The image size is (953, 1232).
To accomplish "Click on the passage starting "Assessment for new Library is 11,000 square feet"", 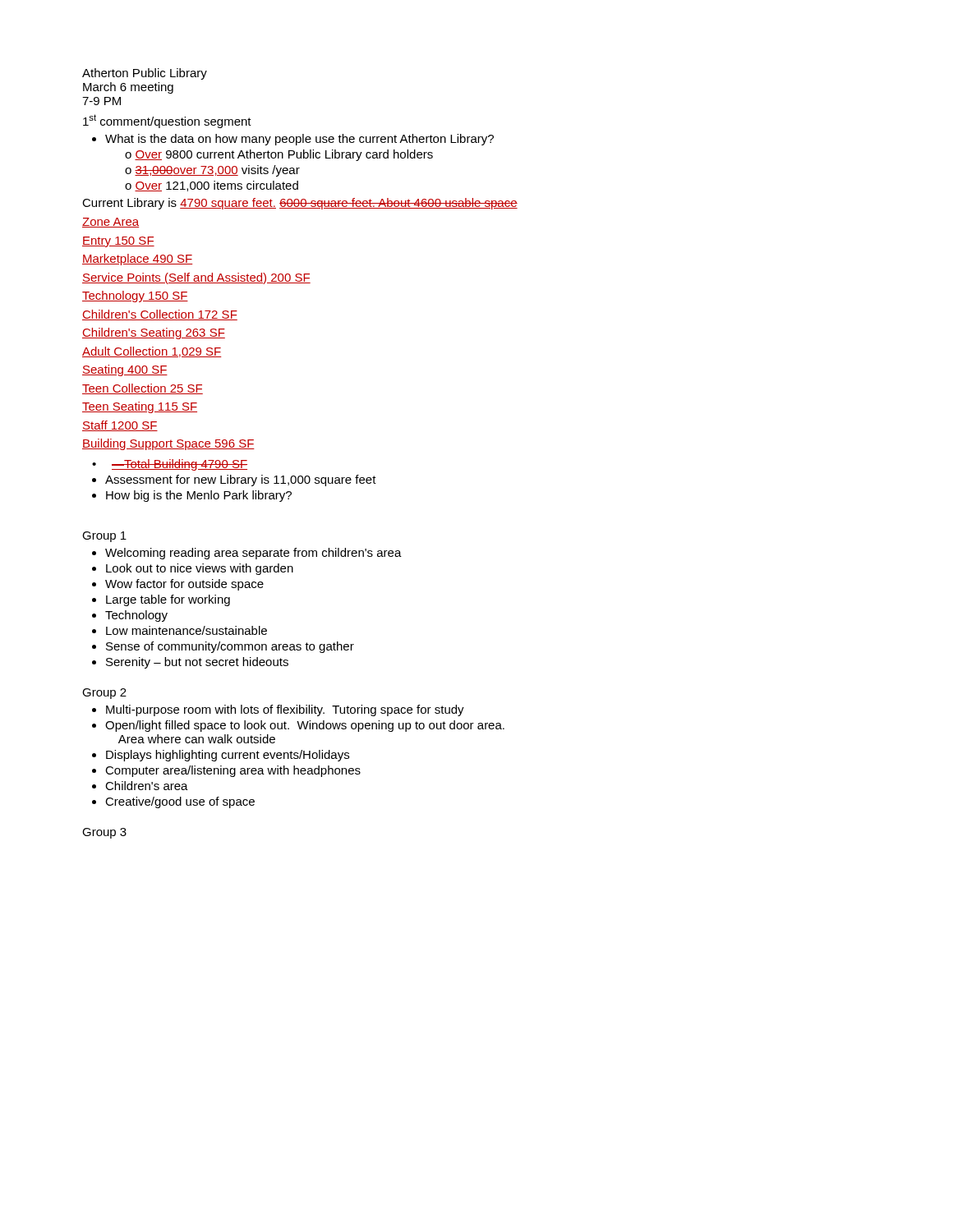I will 240,479.
